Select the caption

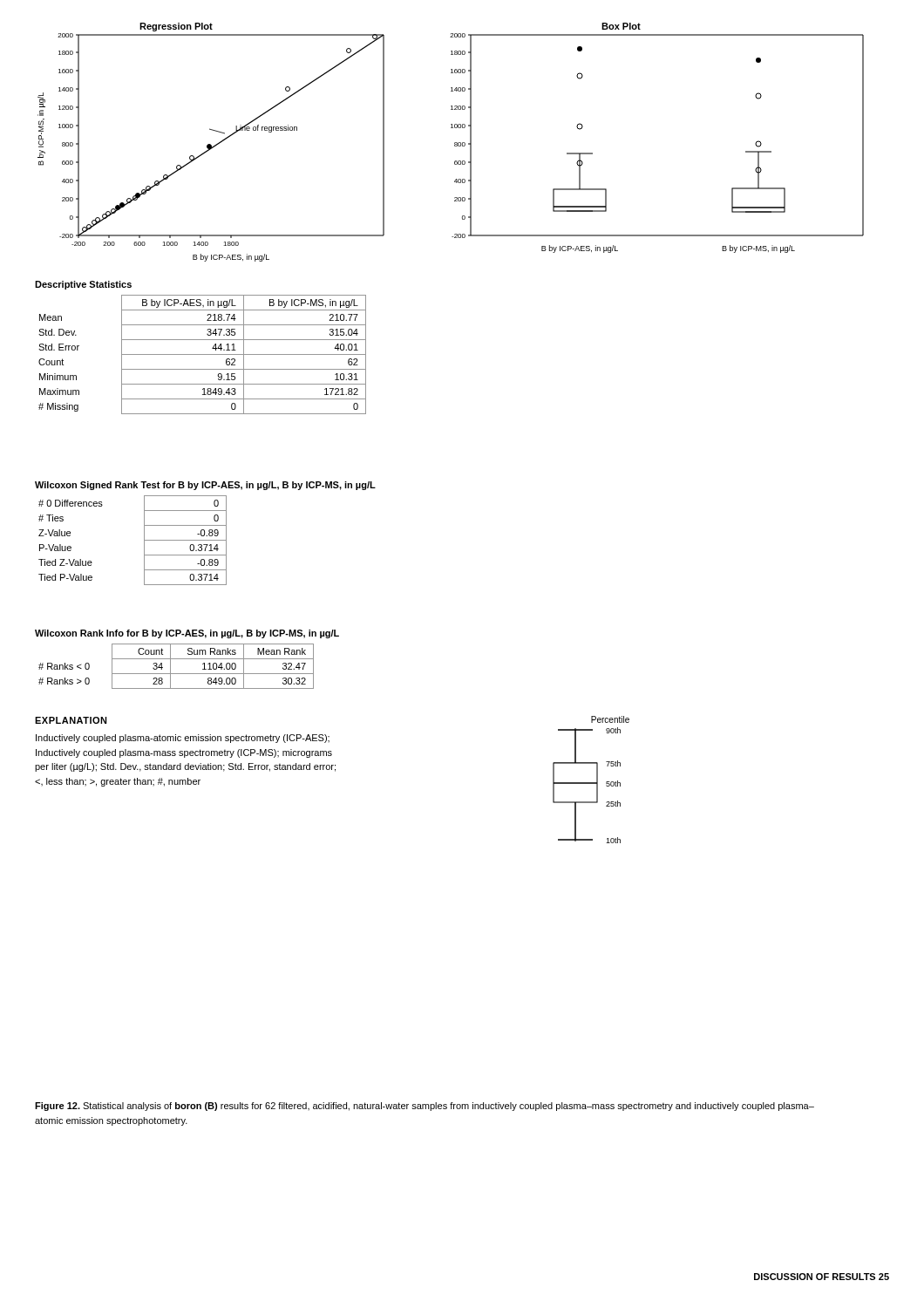[x=424, y=1113]
